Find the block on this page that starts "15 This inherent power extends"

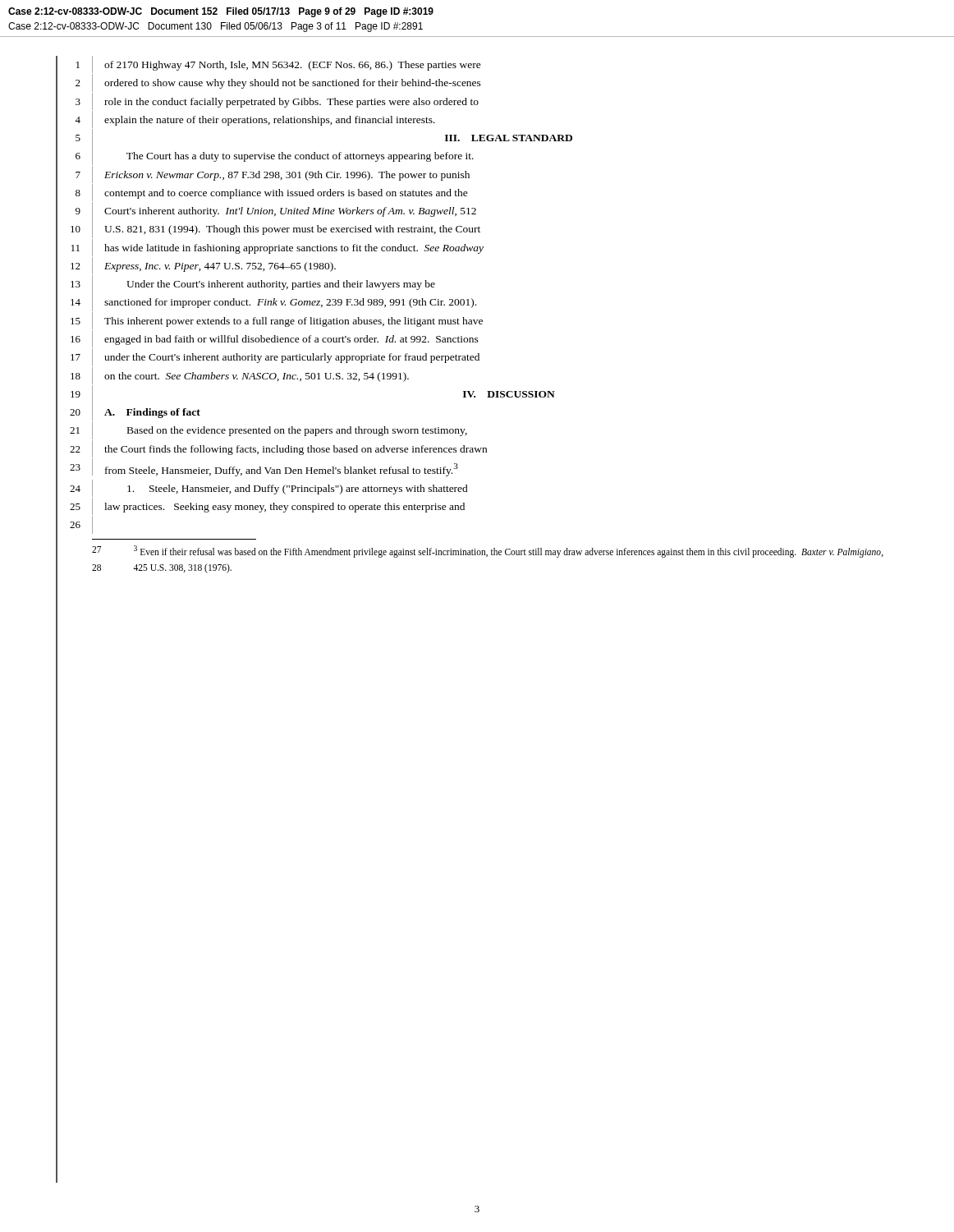(485, 321)
